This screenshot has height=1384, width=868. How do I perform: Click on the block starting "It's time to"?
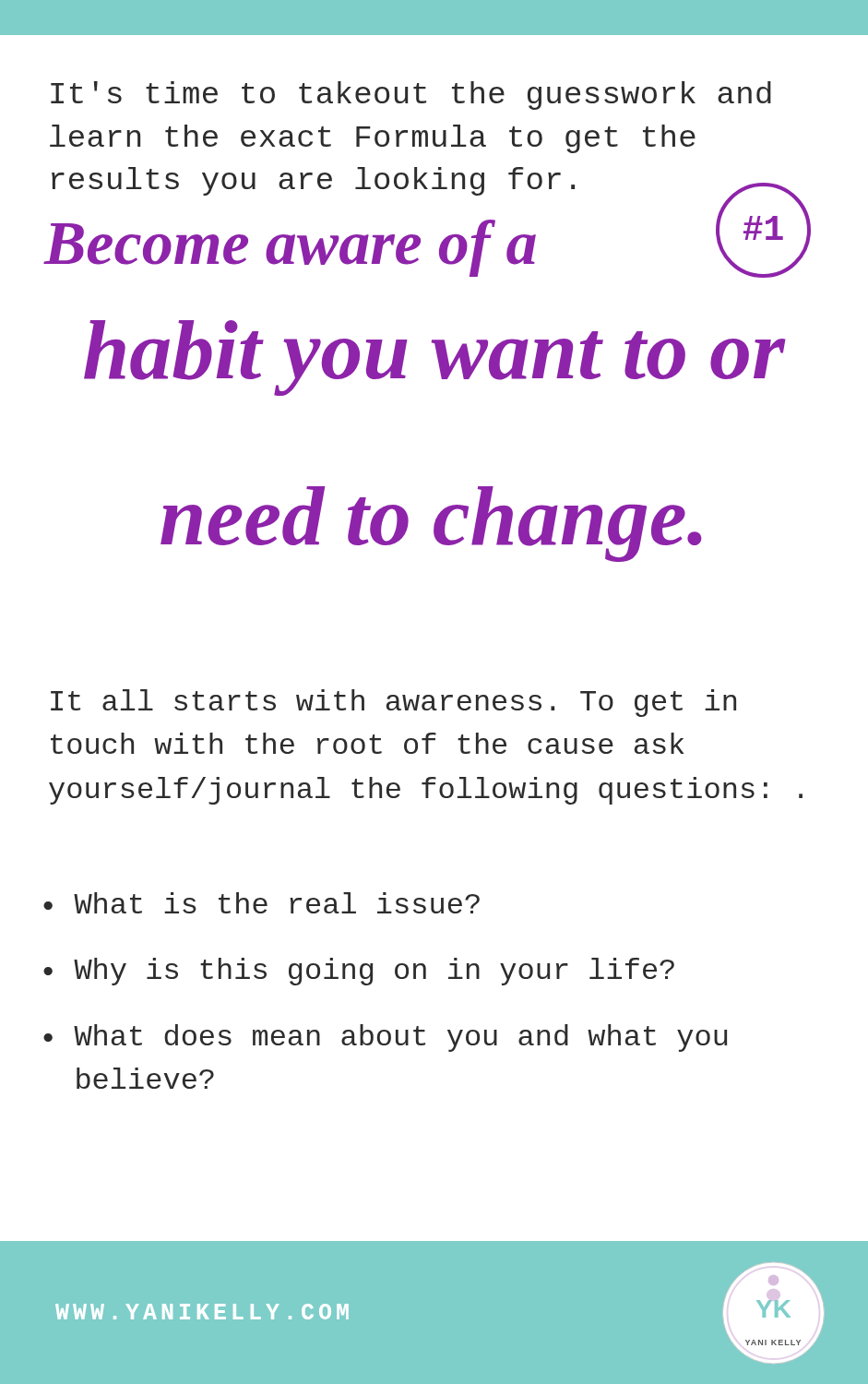pos(411,138)
